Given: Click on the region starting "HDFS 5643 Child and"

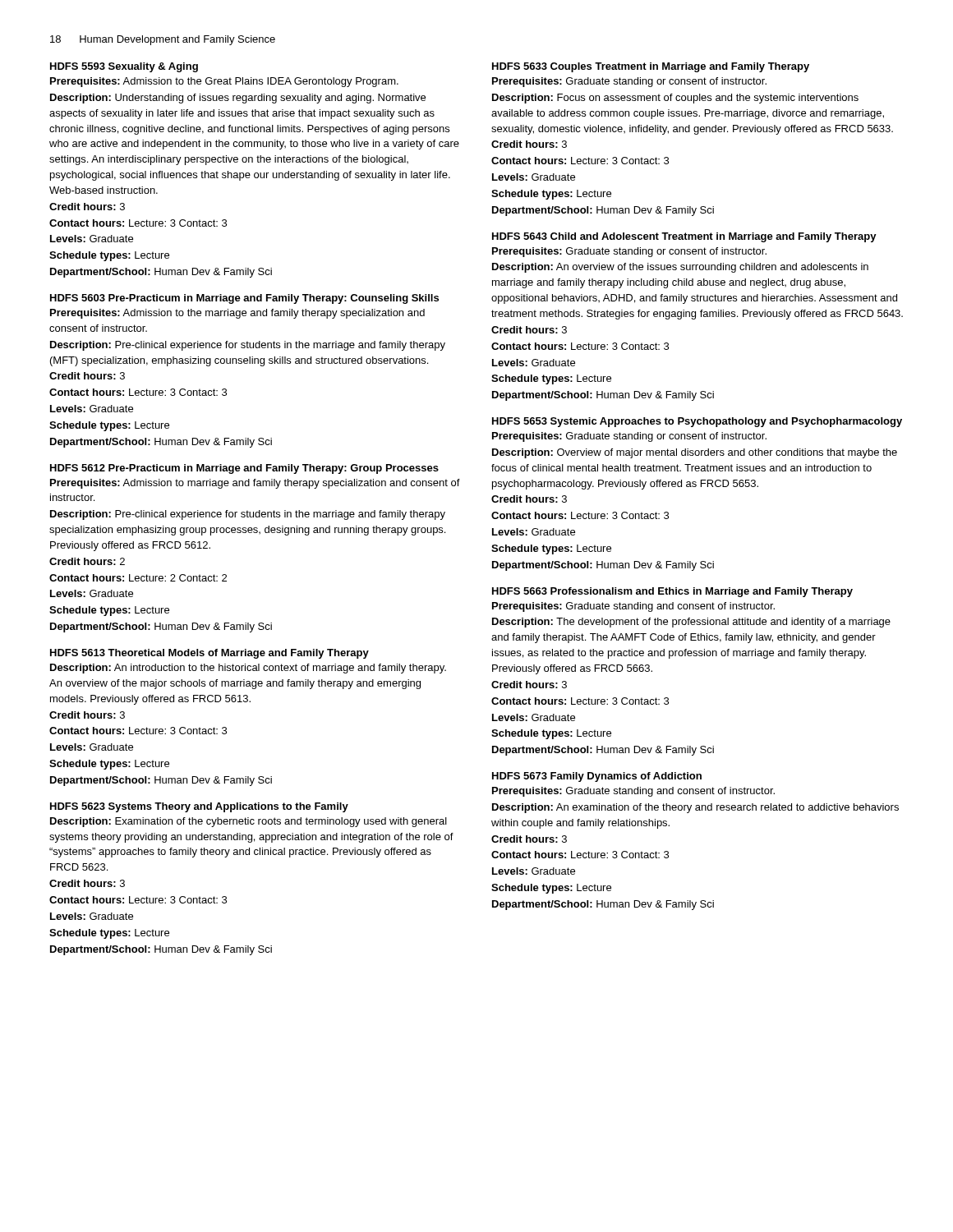Looking at the screenshot, I should point(698,317).
